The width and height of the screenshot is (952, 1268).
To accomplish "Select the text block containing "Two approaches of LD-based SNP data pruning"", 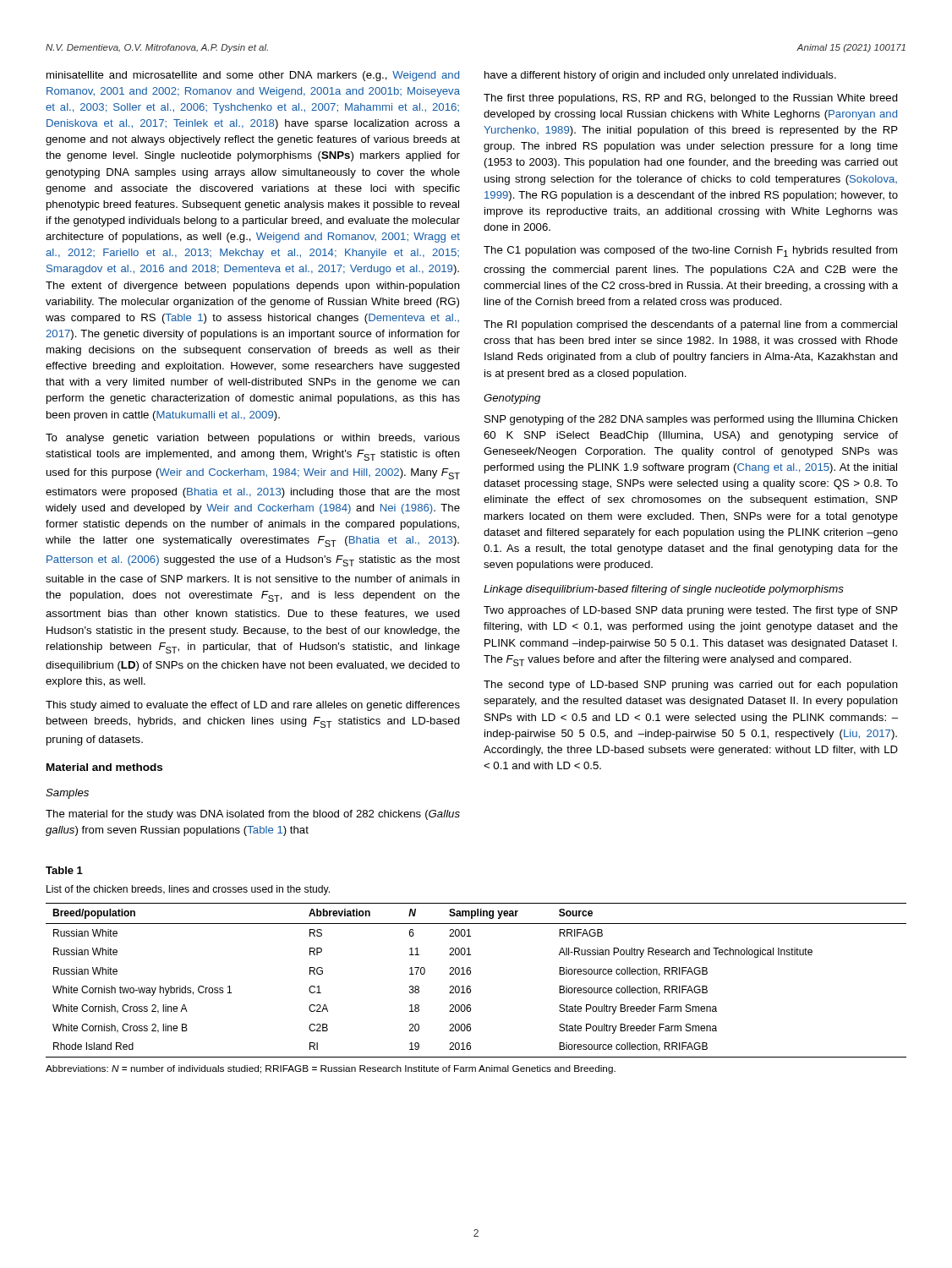I will click(x=691, y=636).
